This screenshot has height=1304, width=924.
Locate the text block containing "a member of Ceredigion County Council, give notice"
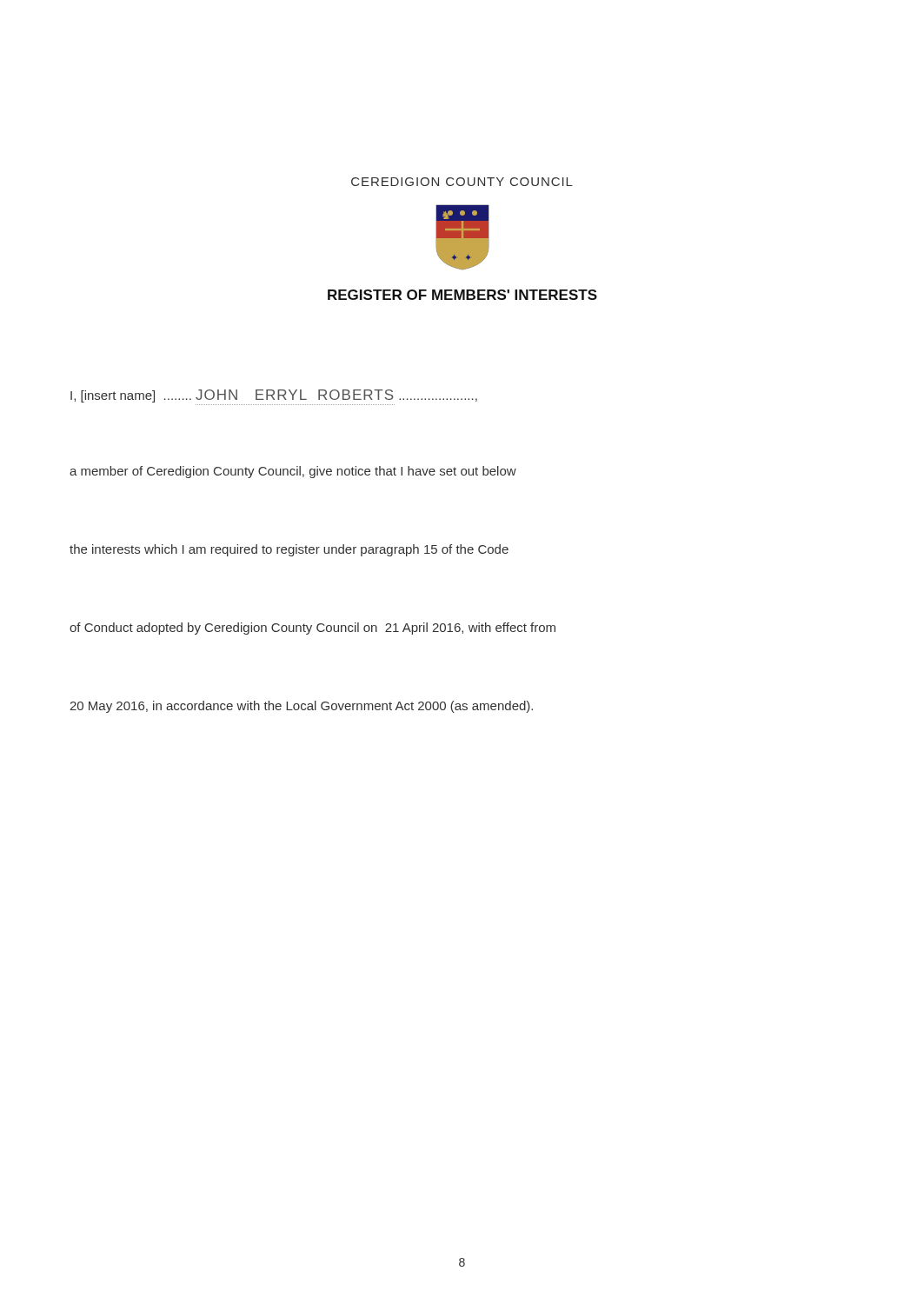pyautogui.click(x=293, y=471)
